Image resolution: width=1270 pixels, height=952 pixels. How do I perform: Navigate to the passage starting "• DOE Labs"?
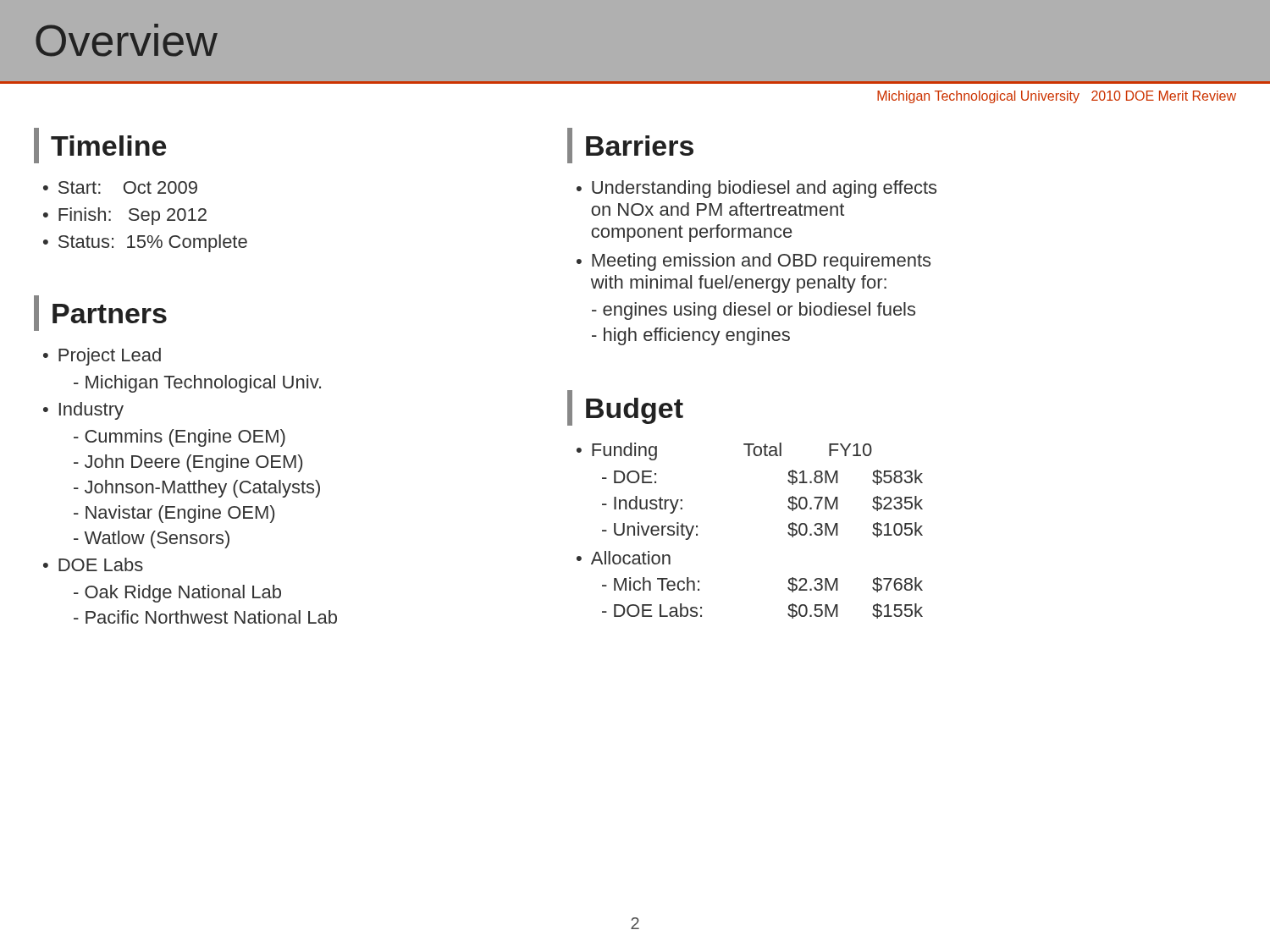93,565
